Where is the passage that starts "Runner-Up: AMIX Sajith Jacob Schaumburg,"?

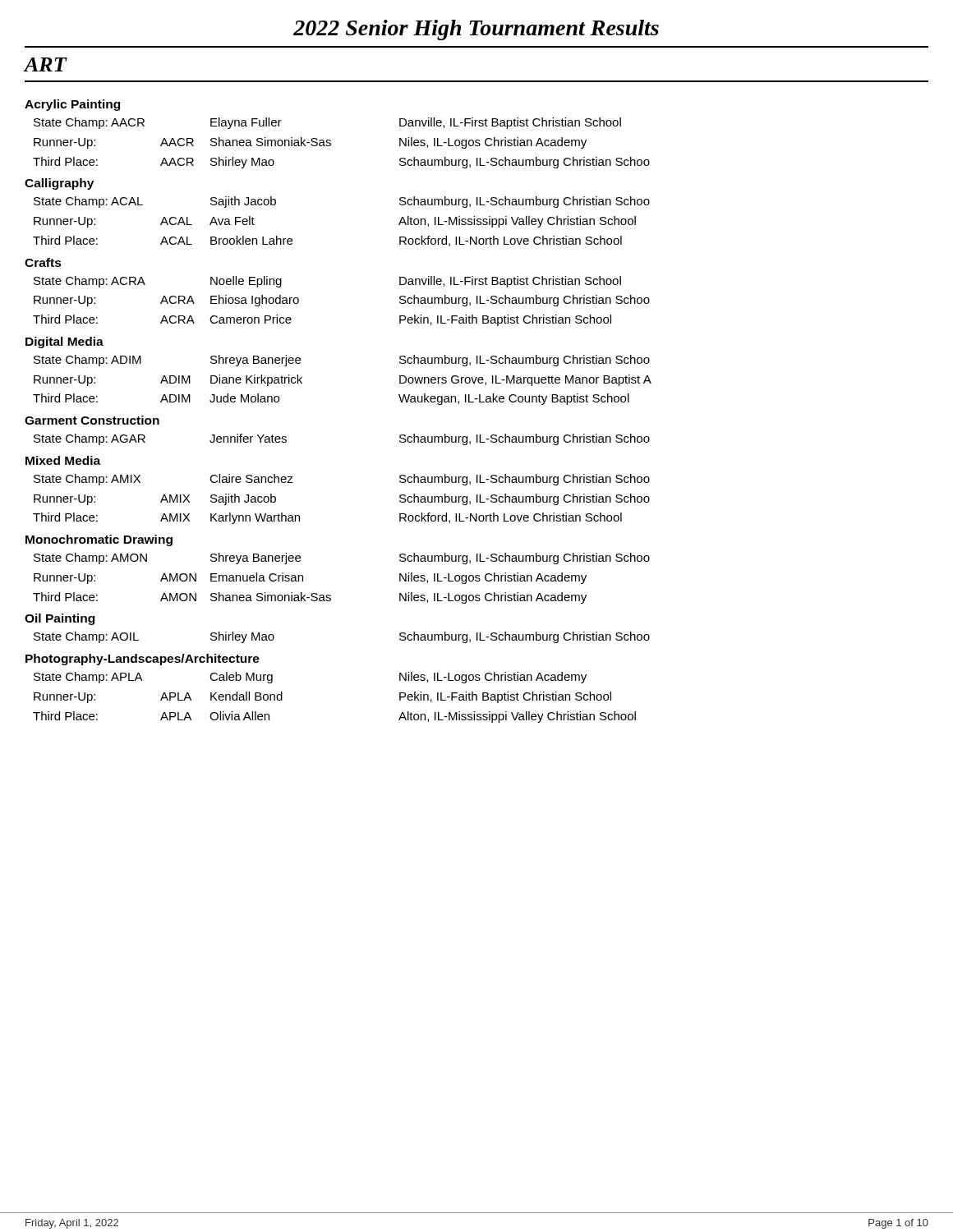(476, 498)
